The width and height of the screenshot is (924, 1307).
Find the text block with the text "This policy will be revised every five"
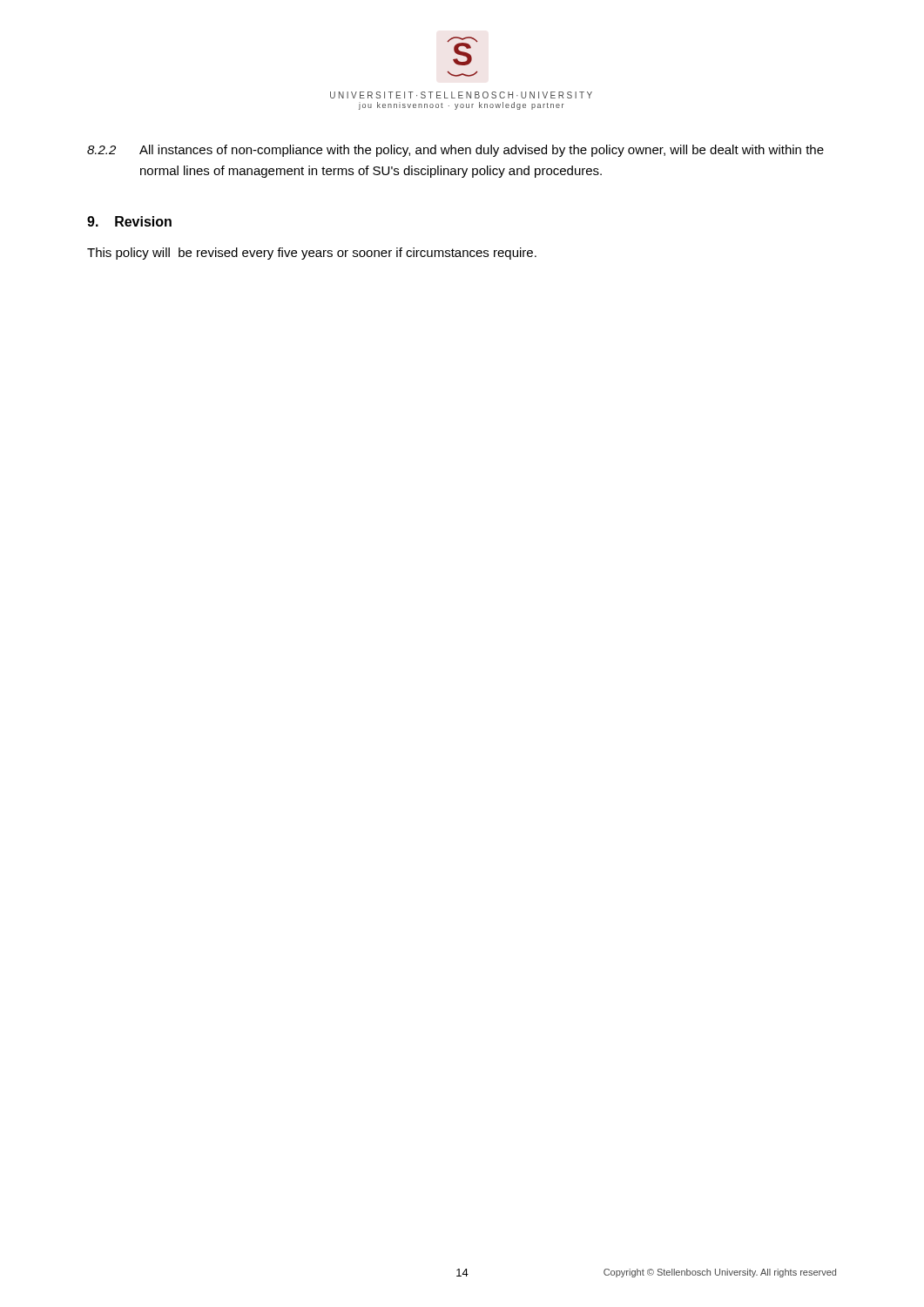click(312, 252)
